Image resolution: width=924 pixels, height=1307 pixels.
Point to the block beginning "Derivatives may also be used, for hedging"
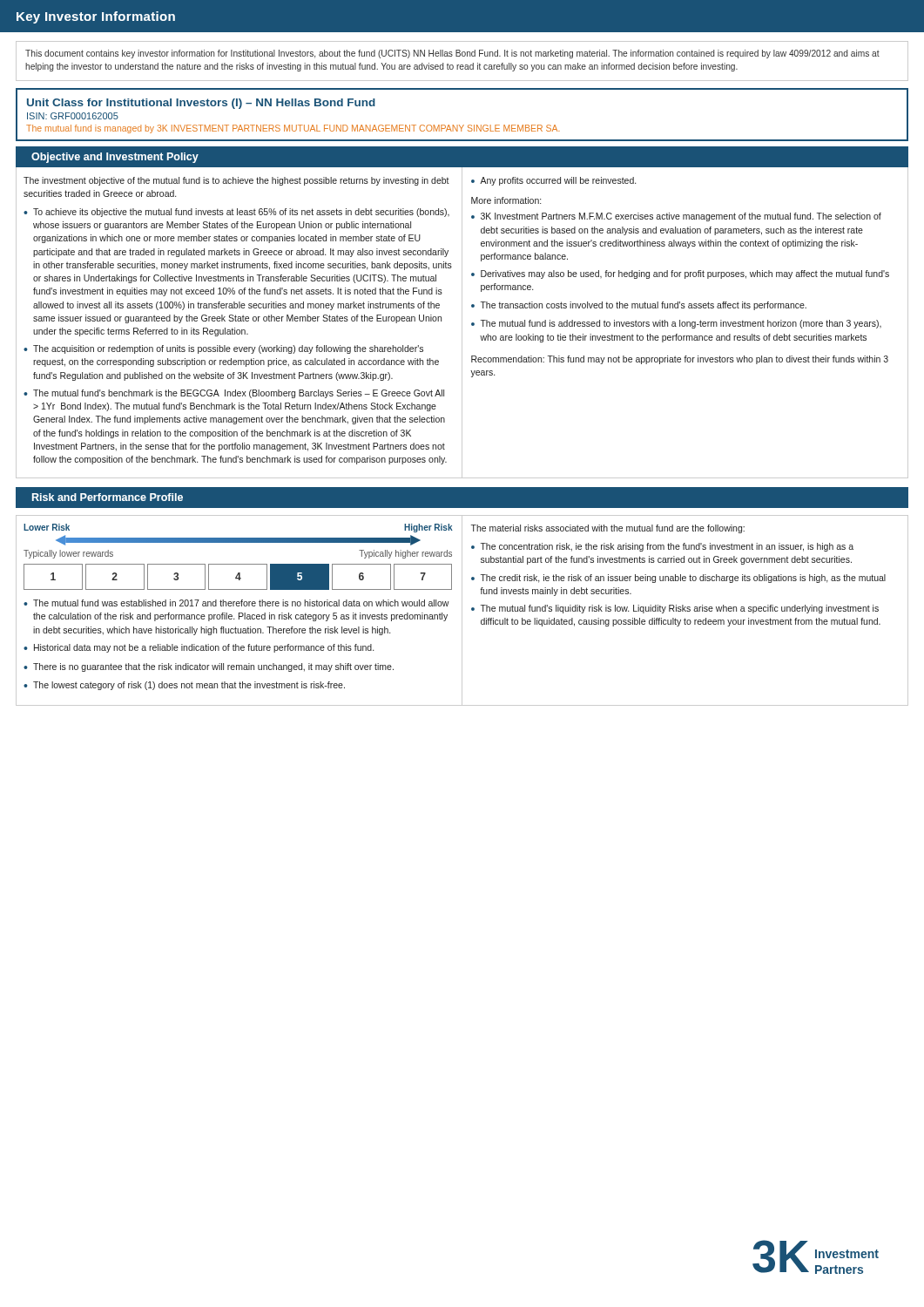click(685, 280)
